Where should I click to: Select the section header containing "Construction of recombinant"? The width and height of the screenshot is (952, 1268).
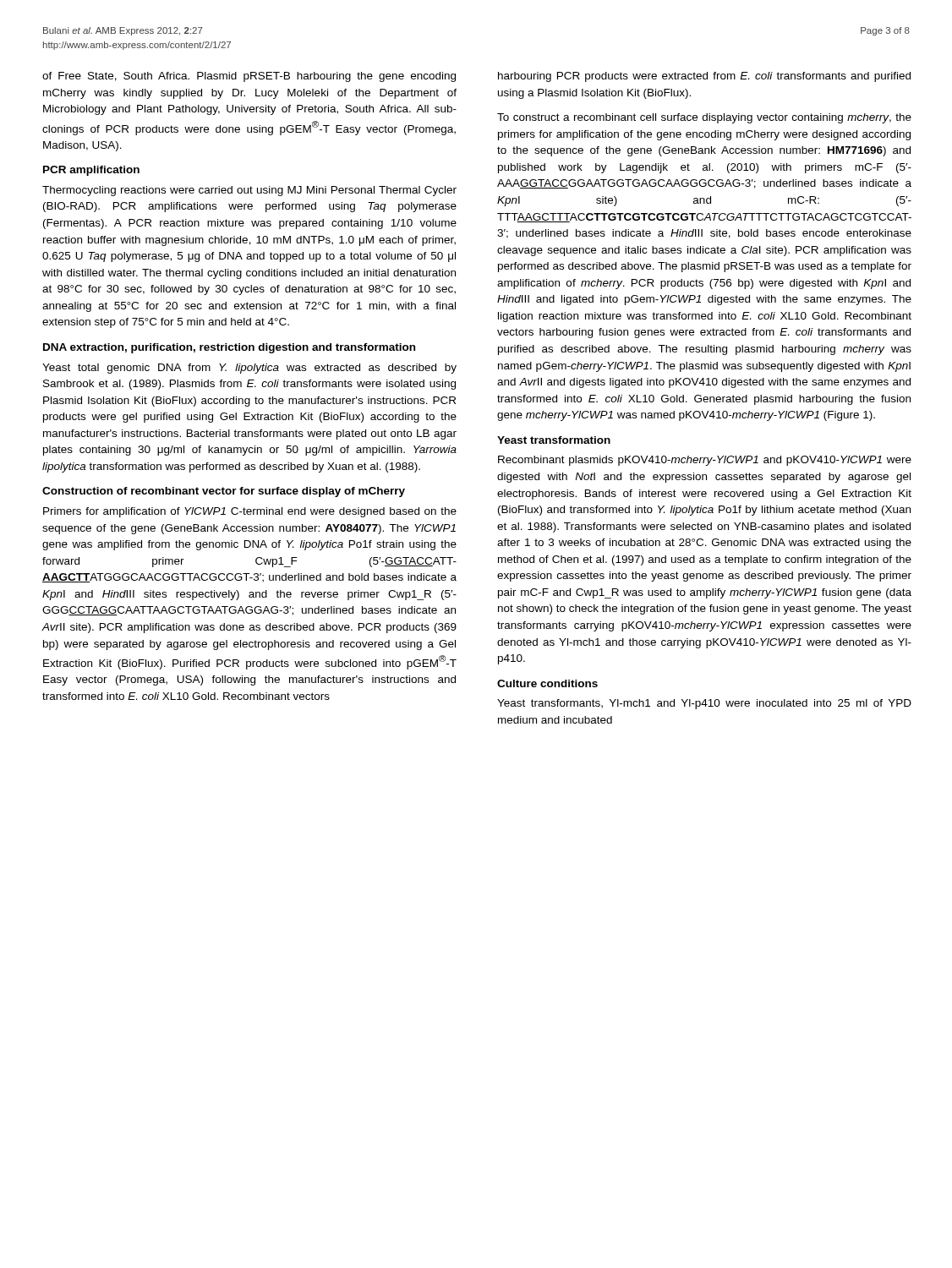224,491
